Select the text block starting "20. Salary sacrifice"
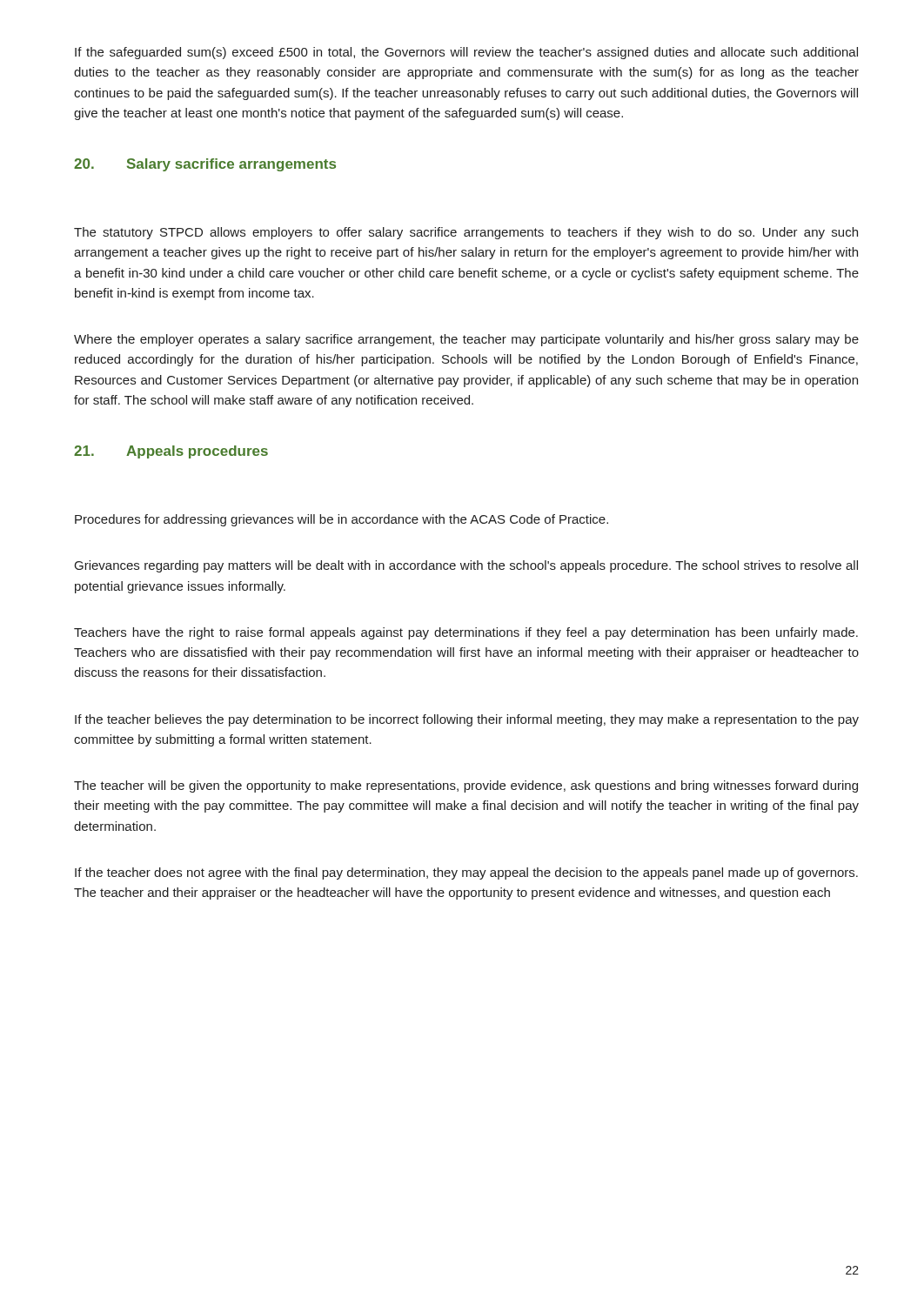 coord(205,164)
